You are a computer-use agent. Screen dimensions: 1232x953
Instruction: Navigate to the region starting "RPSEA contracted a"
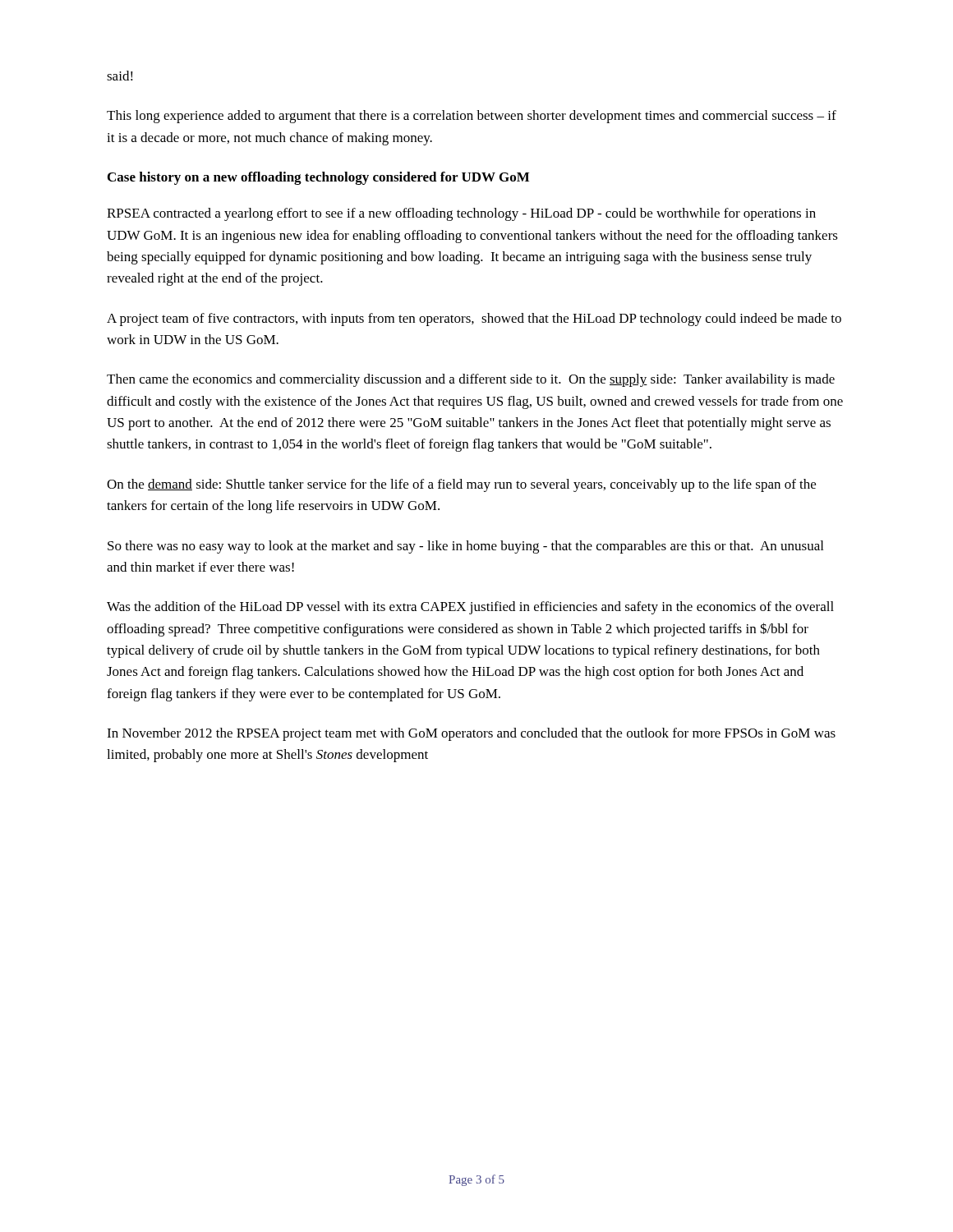click(472, 246)
